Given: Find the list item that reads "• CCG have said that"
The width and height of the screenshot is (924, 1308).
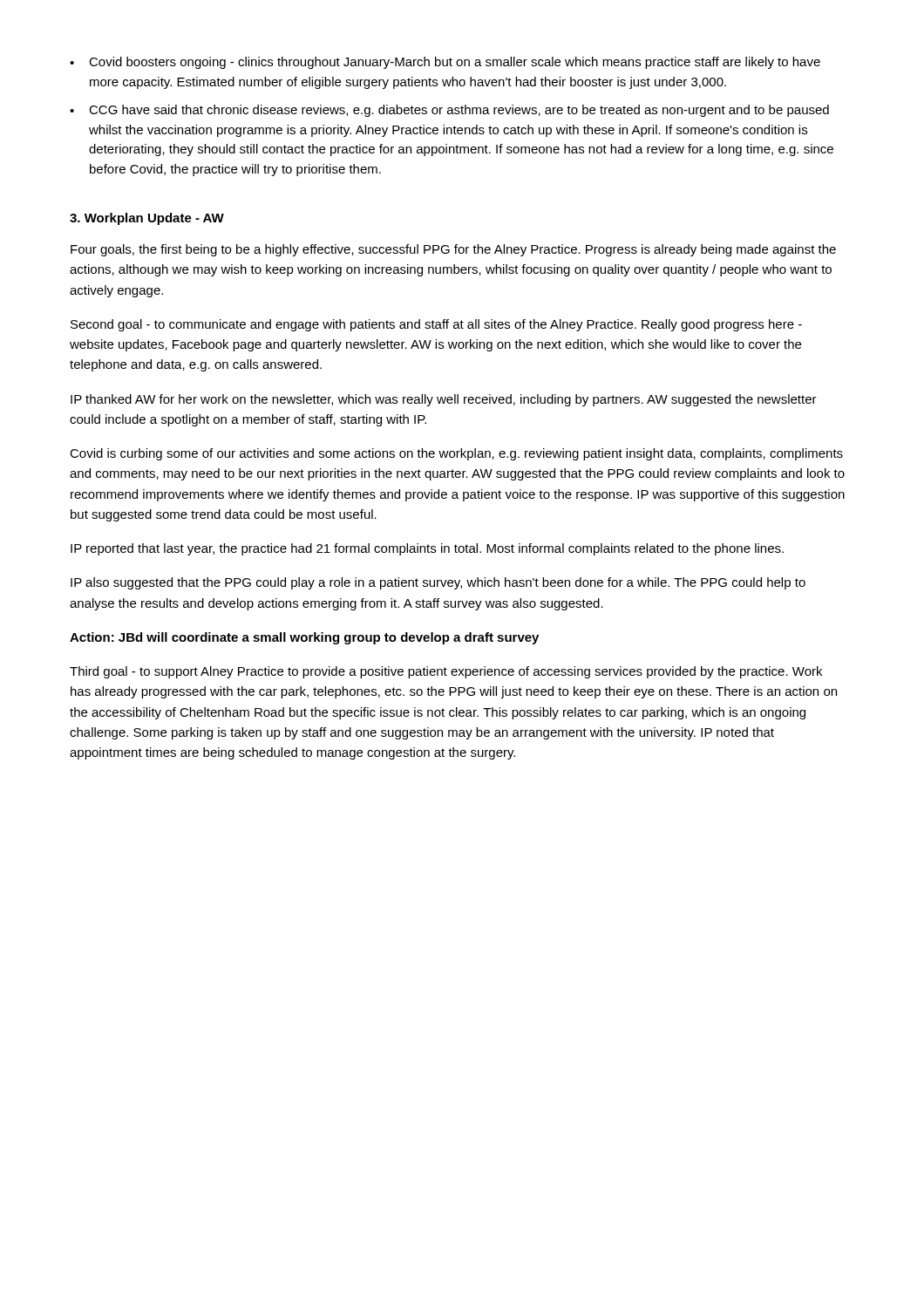Looking at the screenshot, I should pyautogui.click(x=458, y=140).
